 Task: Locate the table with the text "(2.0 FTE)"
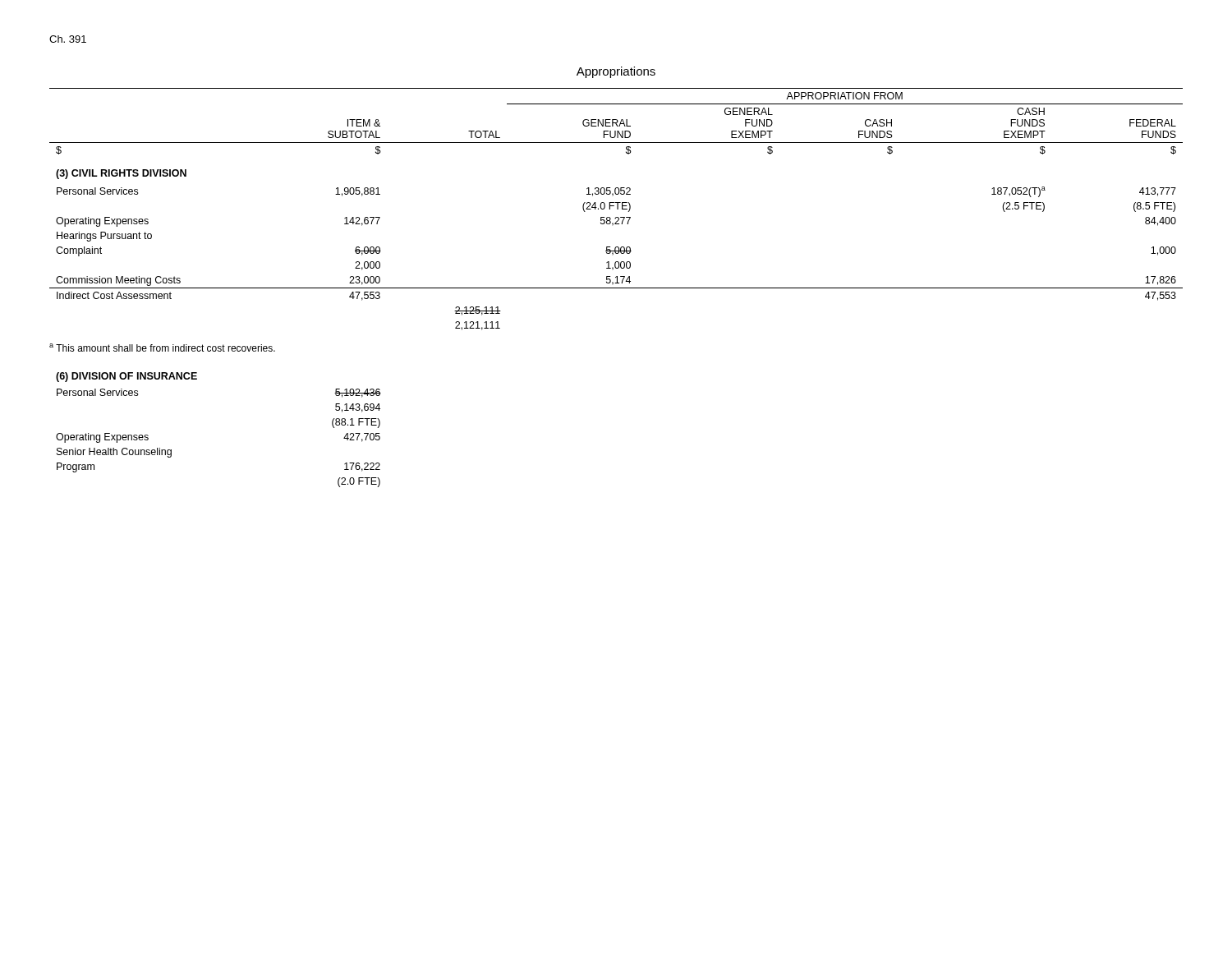click(x=616, y=429)
